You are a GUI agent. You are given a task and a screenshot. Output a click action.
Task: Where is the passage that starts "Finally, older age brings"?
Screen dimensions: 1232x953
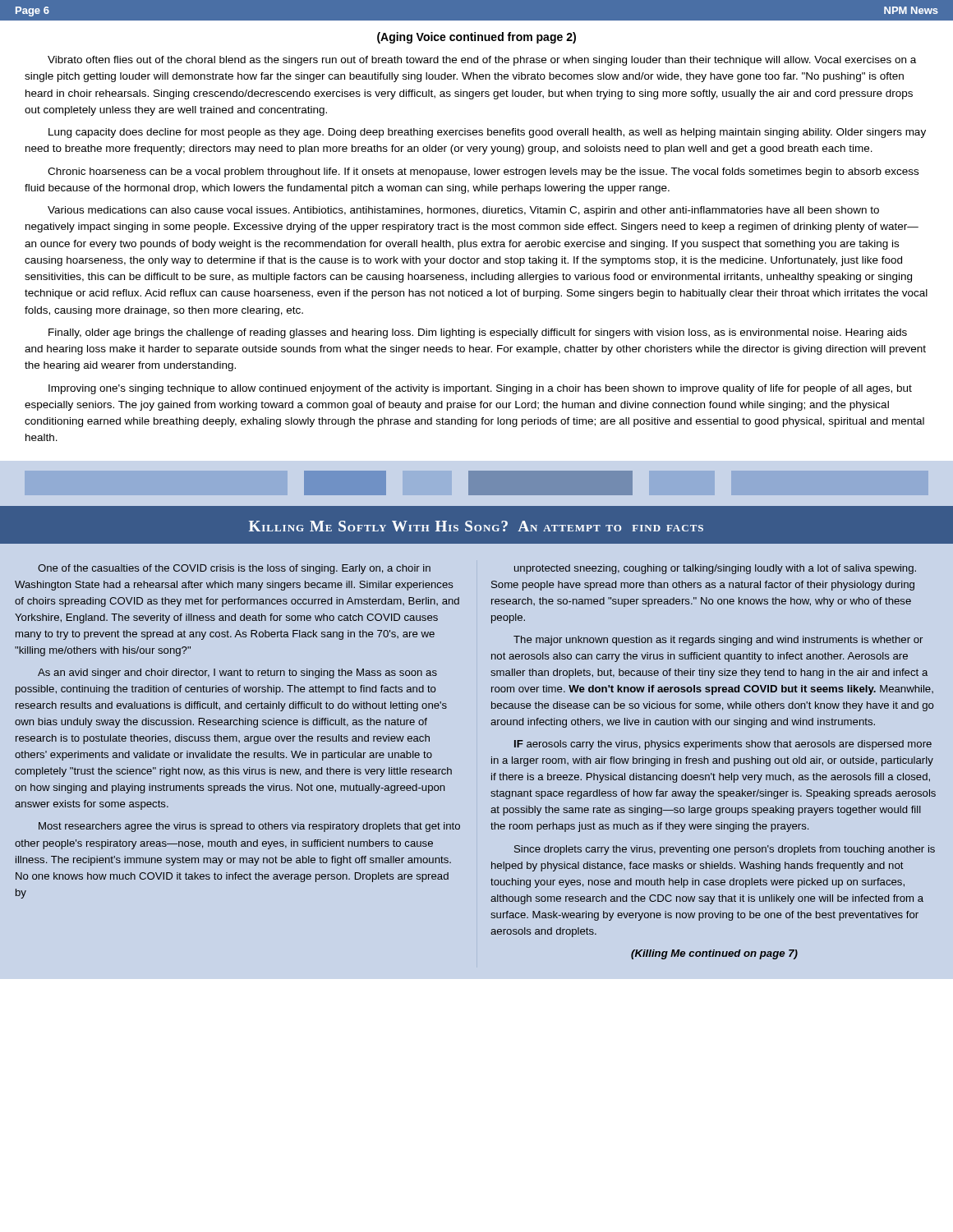pyautogui.click(x=476, y=349)
